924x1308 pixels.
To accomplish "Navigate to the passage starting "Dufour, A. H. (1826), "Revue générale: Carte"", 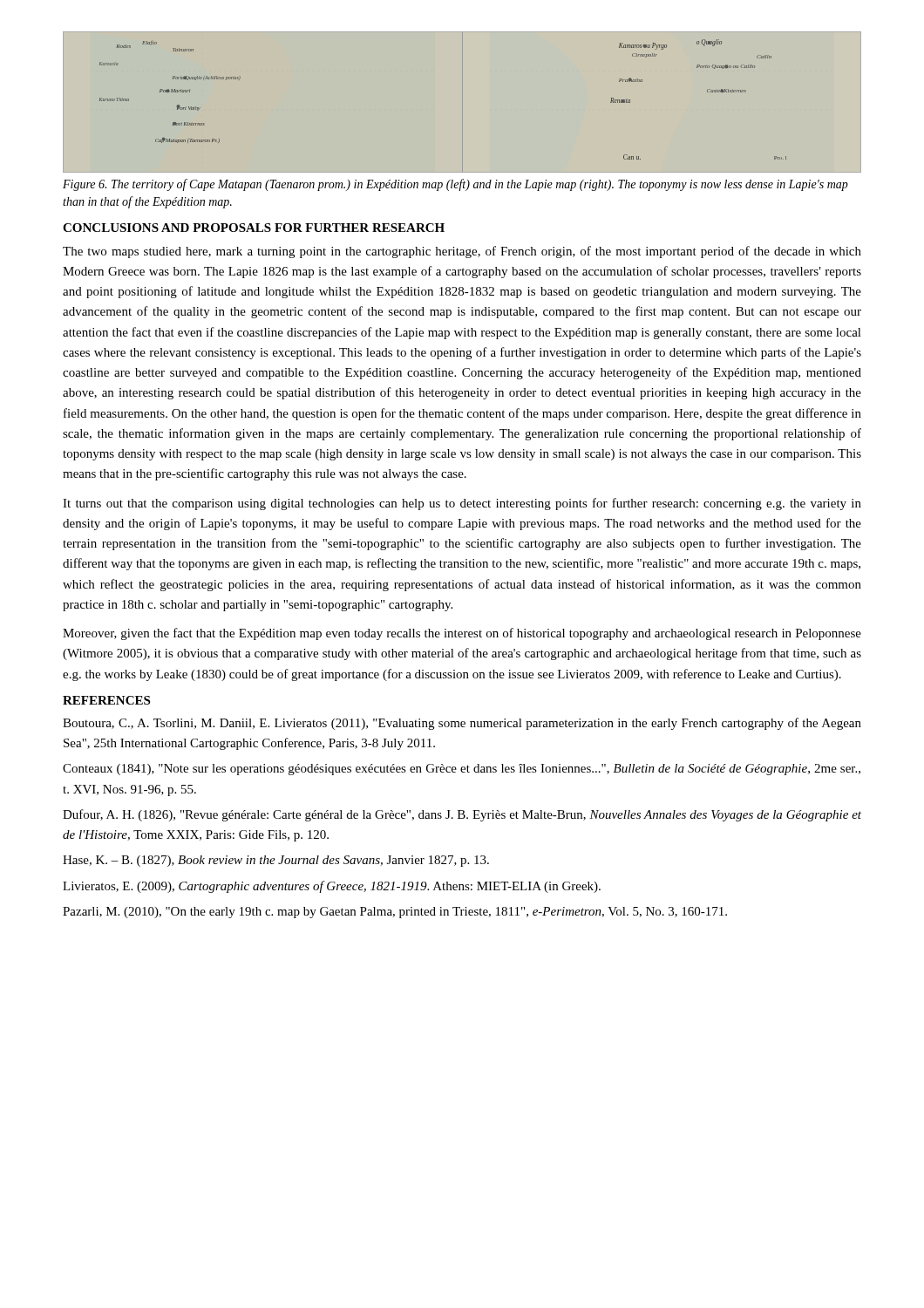I will tap(462, 824).
